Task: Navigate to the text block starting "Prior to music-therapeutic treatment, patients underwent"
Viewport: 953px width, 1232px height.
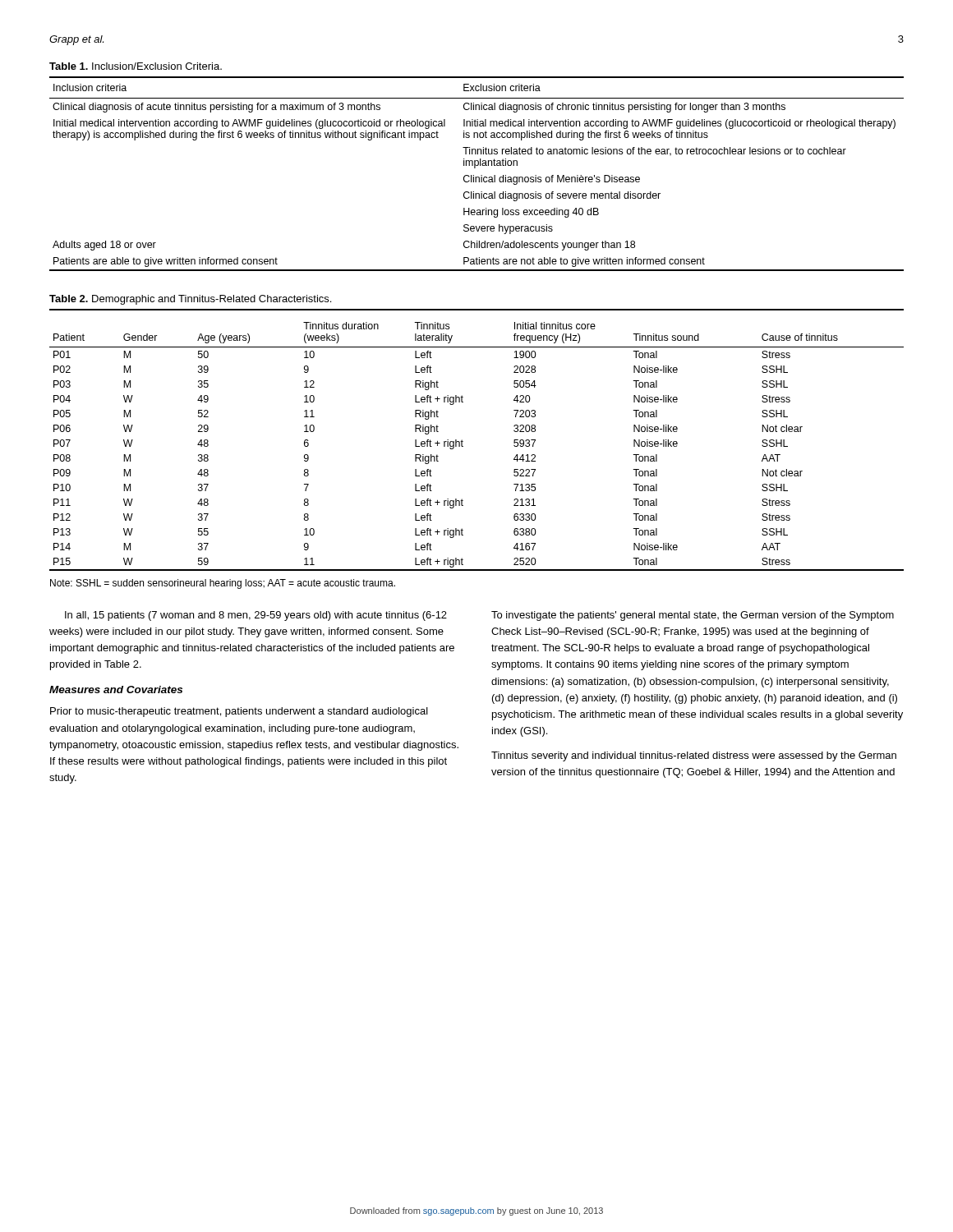Action: click(x=255, y=745)
